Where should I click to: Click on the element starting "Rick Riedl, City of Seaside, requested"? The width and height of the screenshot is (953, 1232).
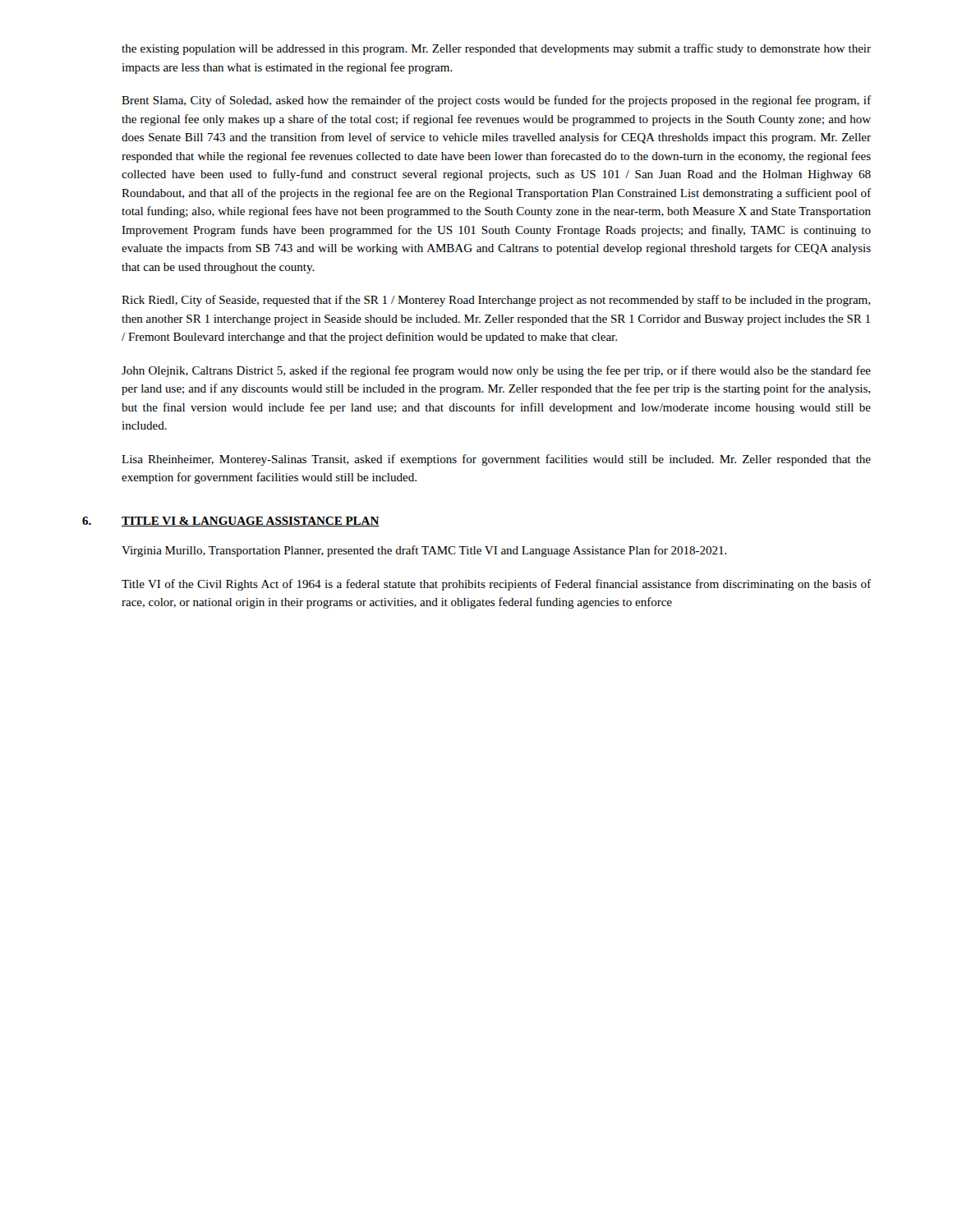pyautogui.click(x=496, y=318)
